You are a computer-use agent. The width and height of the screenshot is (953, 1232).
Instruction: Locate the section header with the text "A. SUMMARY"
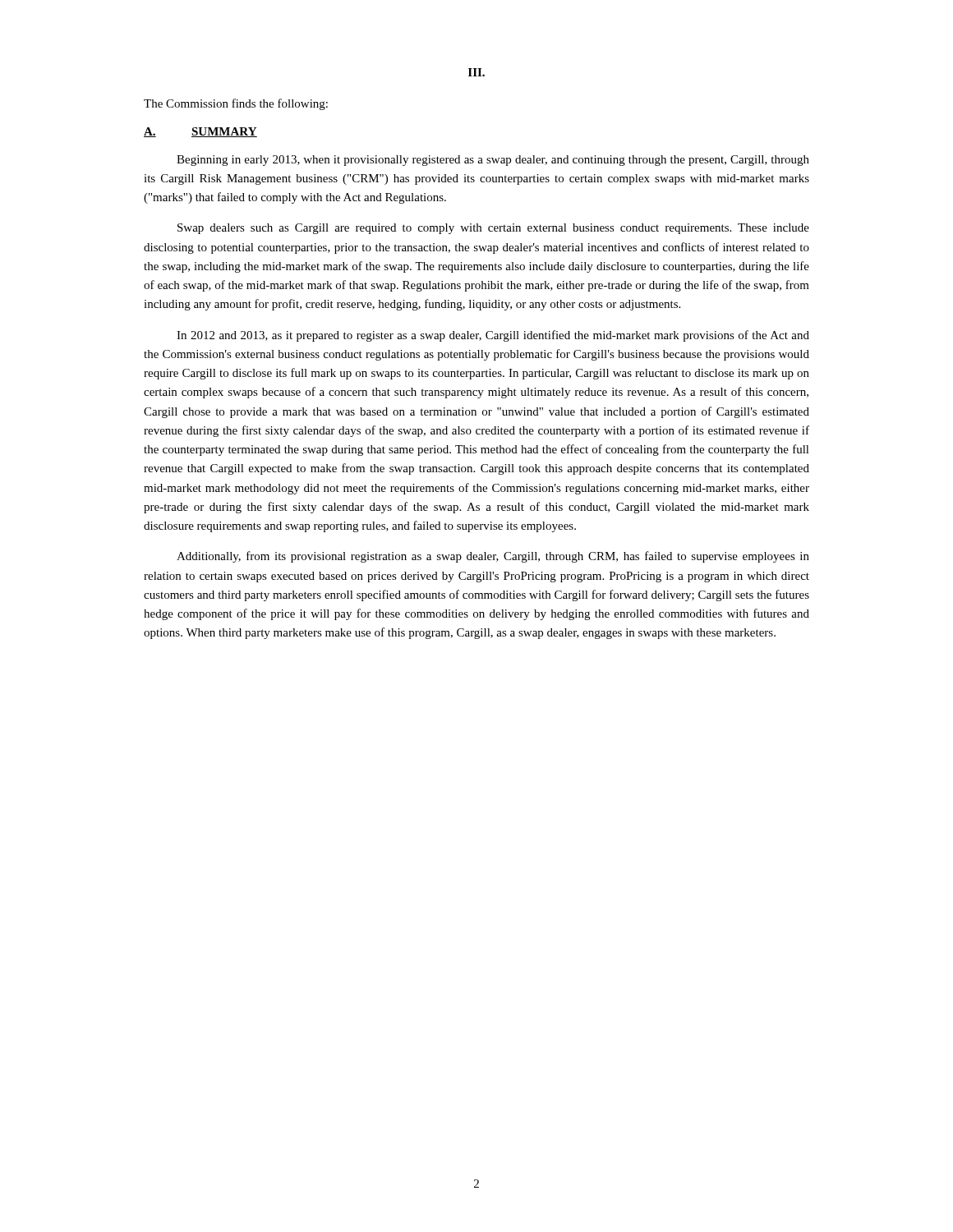pyautogui.click(x=200, y=131)
